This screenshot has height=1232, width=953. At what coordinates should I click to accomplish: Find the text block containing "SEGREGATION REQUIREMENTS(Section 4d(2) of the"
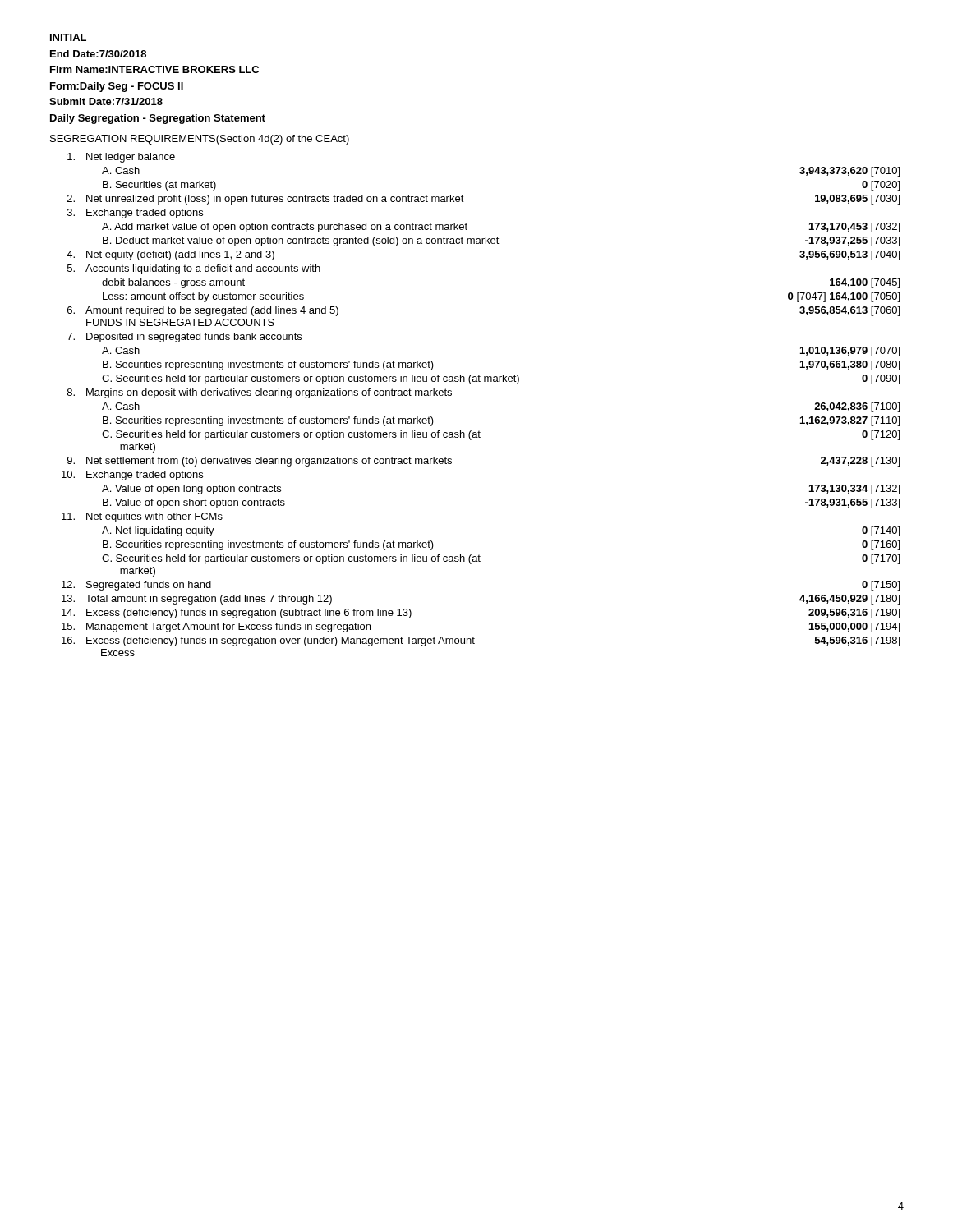click(x=199, y=138)
